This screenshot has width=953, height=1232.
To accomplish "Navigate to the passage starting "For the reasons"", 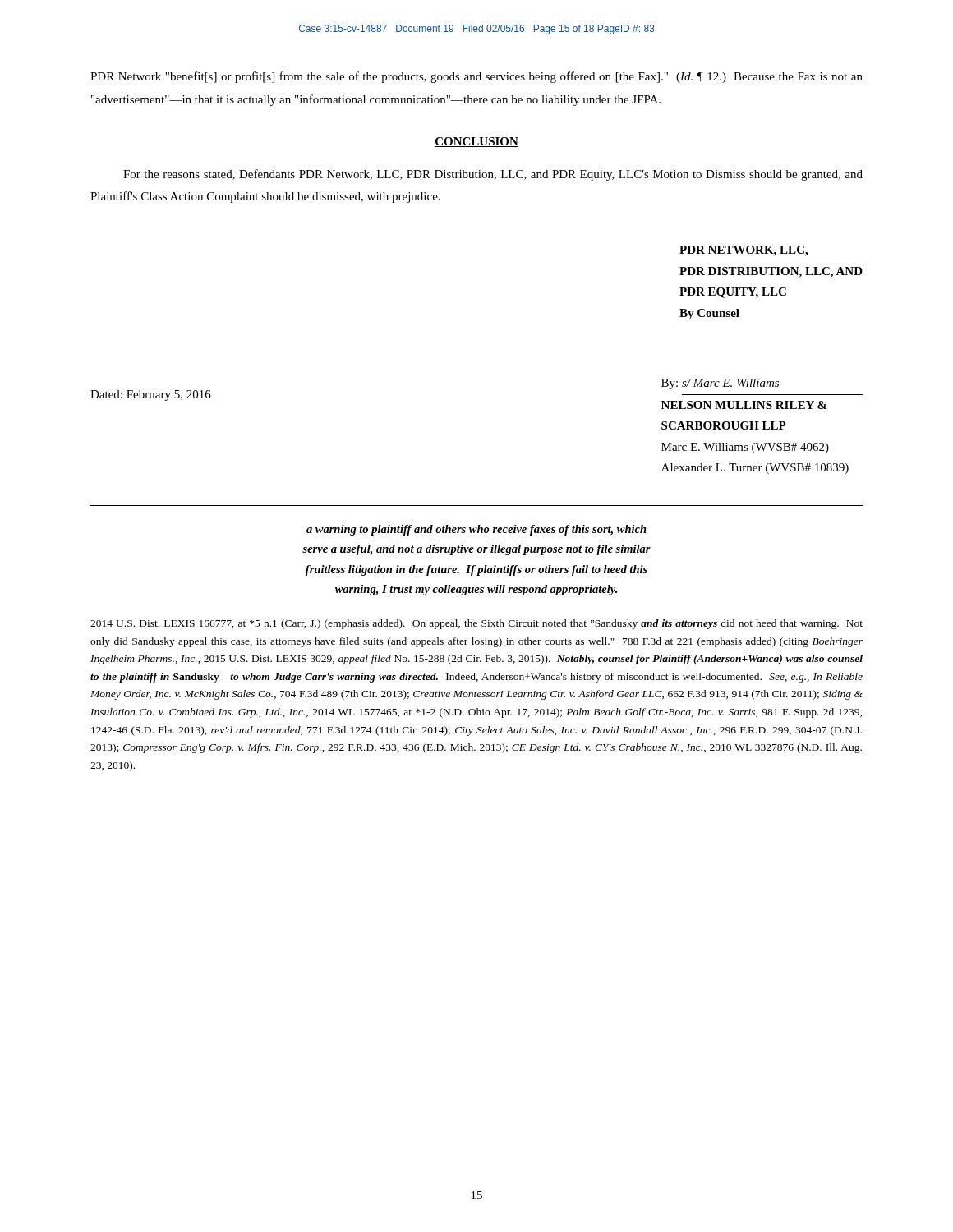I will (476, 185).
